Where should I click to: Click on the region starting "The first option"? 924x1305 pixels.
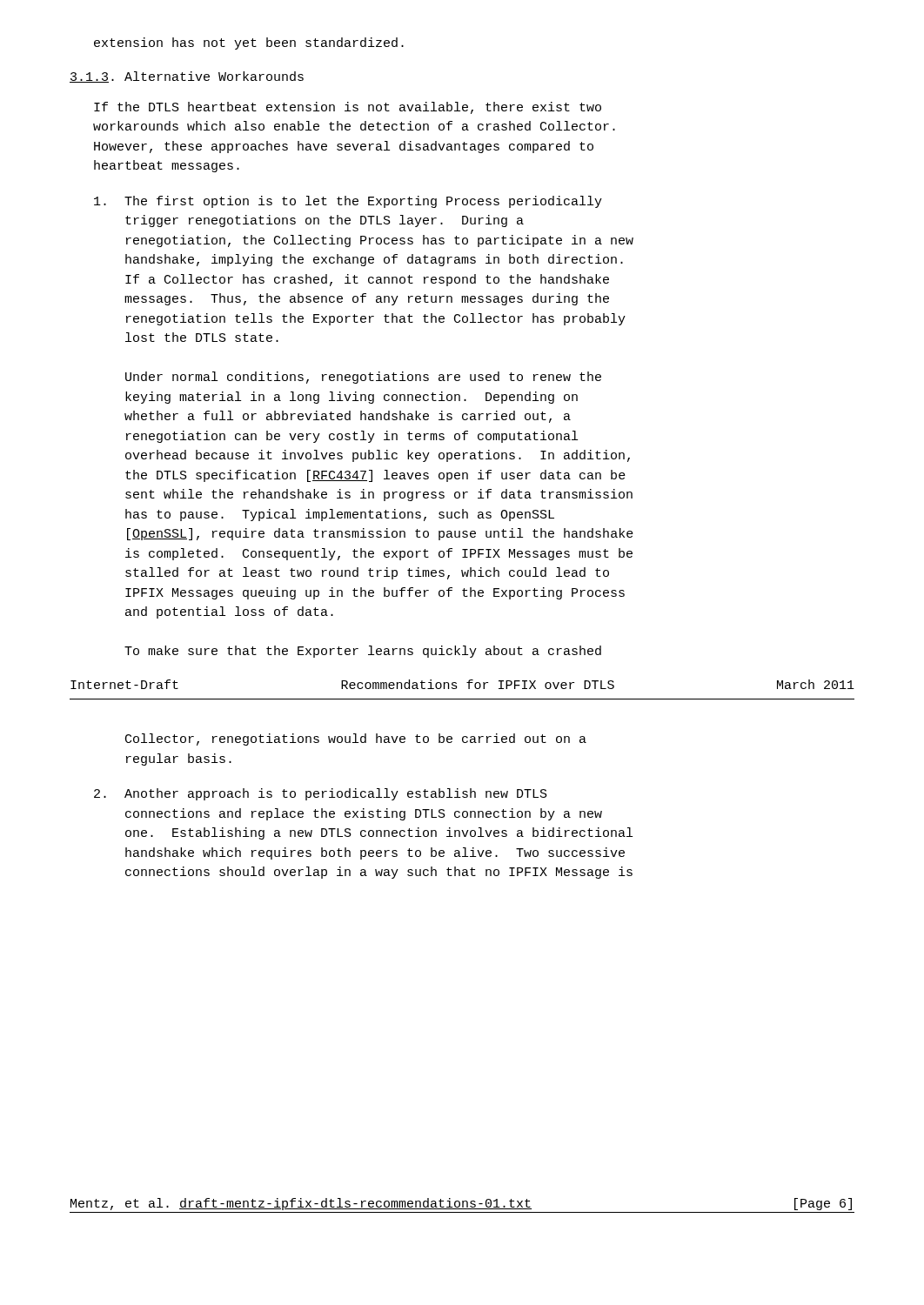352,427
